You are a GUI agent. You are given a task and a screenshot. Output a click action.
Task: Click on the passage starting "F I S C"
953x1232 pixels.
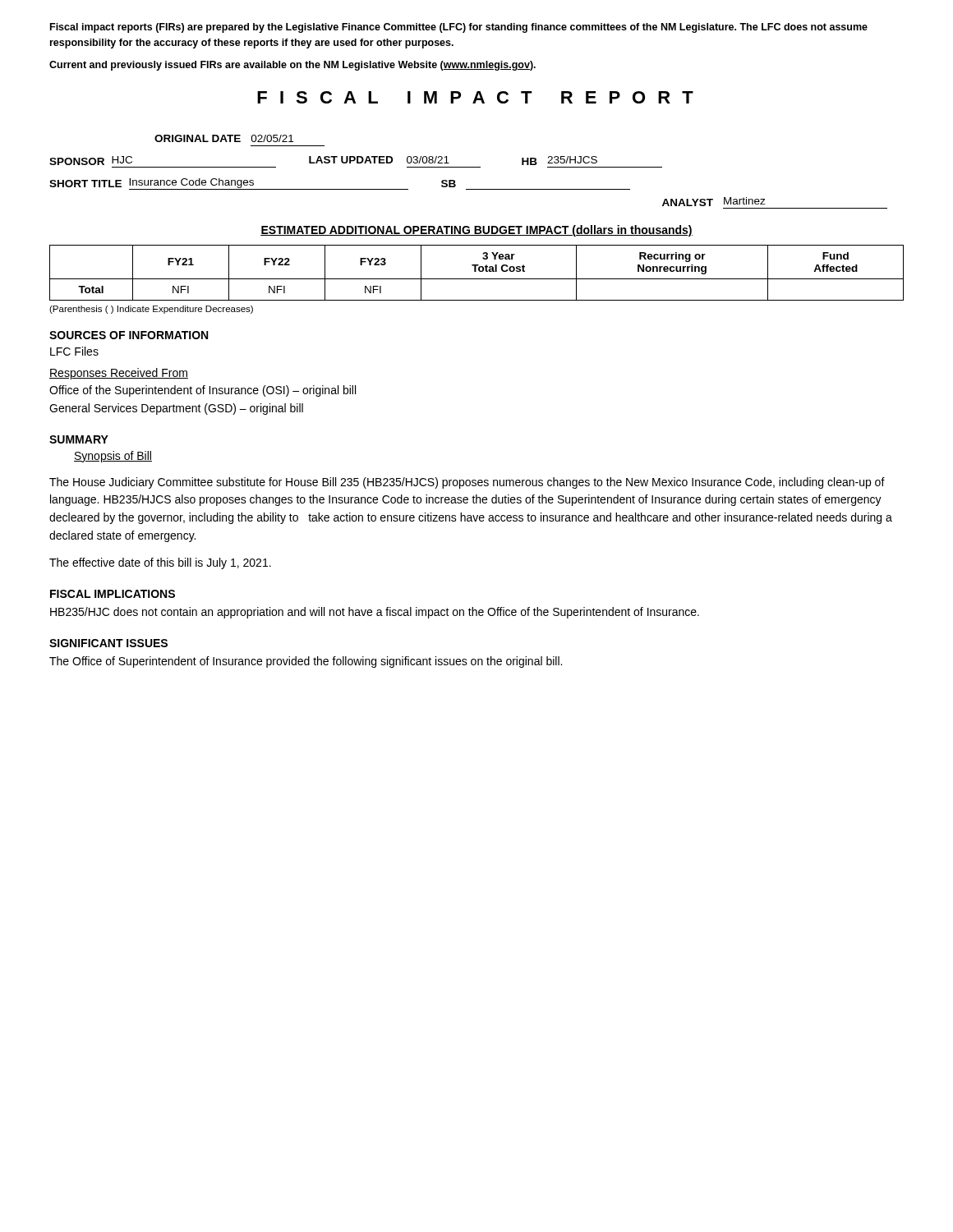point(476,97)
